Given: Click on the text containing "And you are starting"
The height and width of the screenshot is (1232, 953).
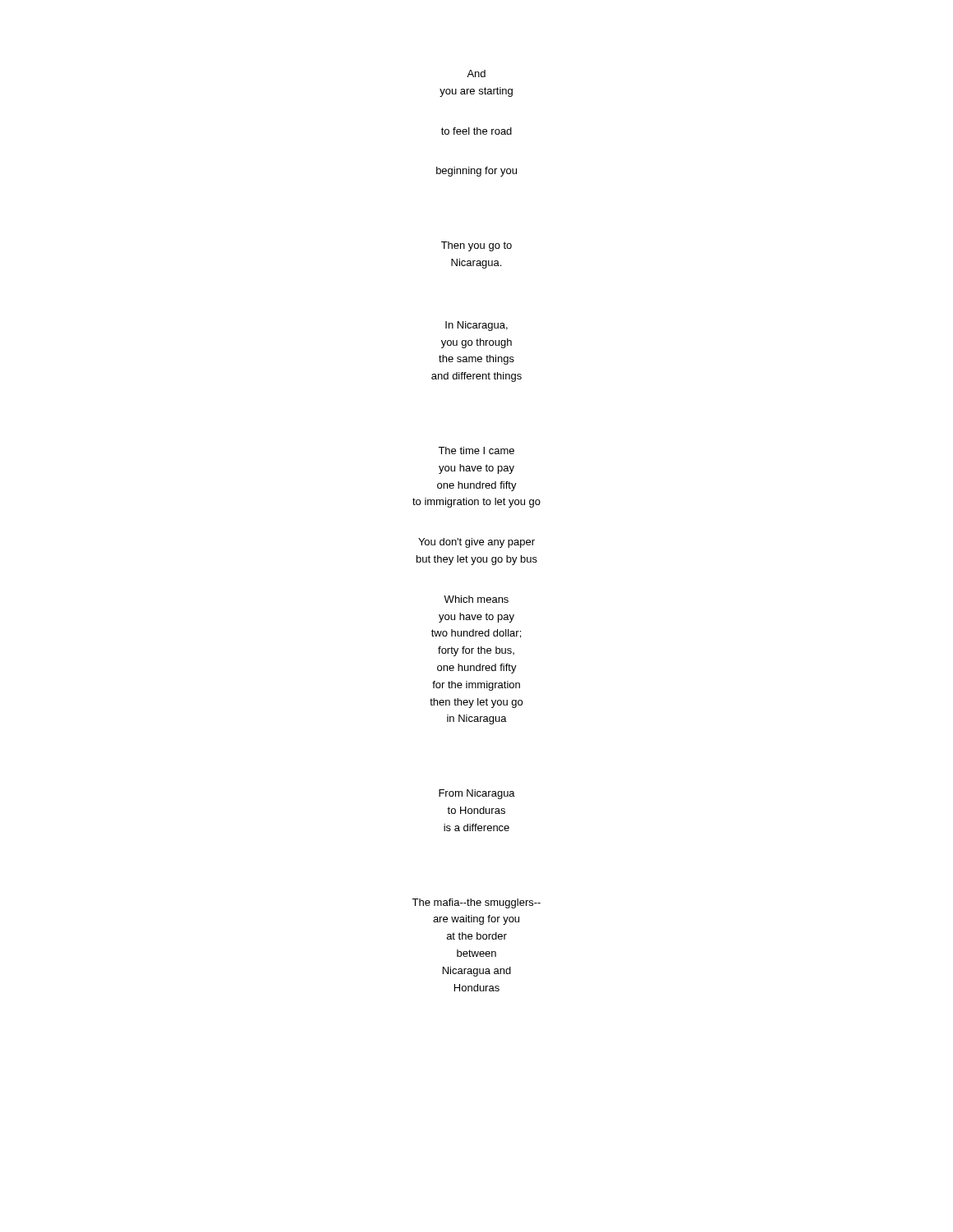Looking at the screenshot, I should point(476,82).
